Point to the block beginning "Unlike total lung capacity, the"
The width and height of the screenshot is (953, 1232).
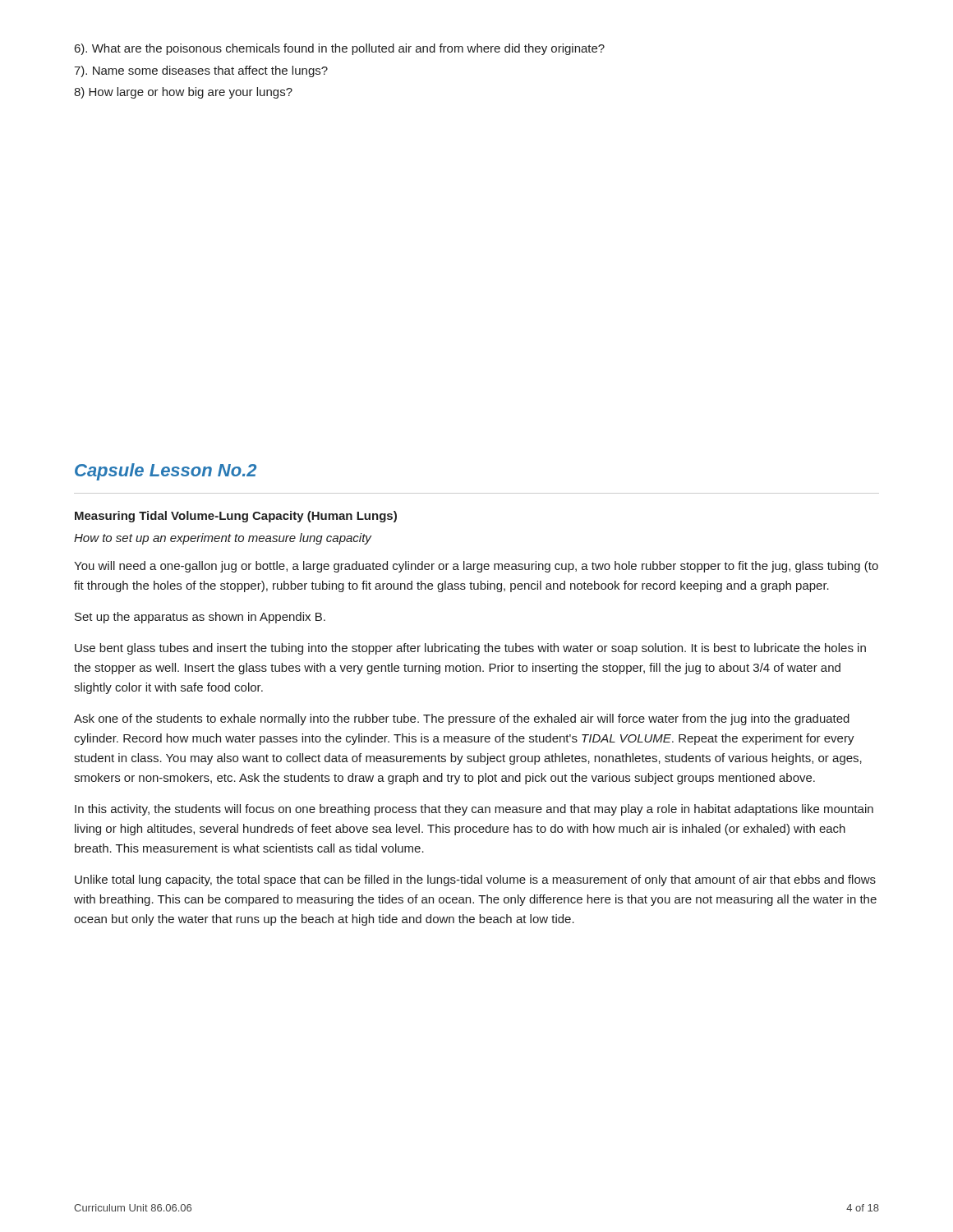(x=475, y=899)
